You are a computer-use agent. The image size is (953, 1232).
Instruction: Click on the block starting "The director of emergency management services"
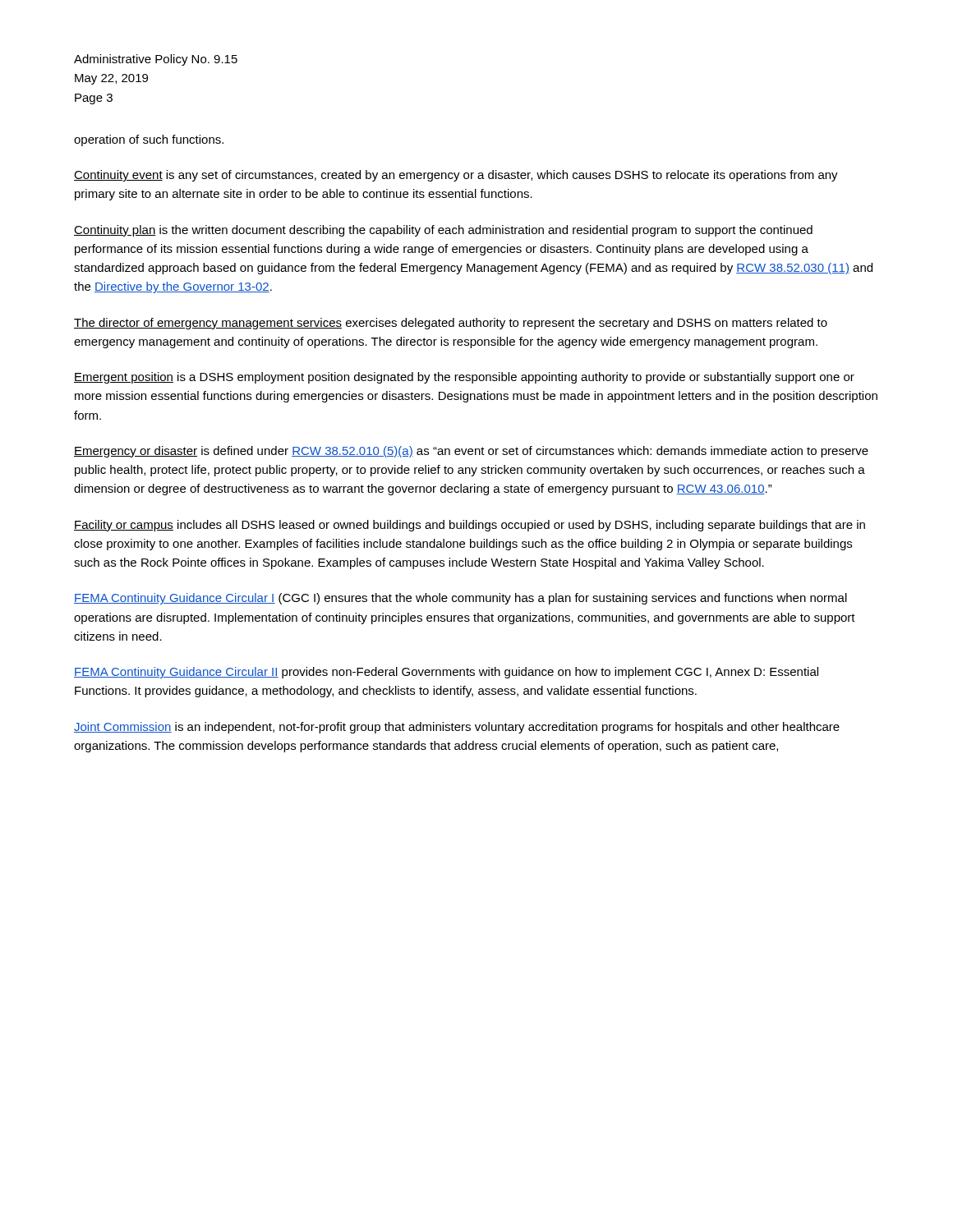click(x=451, y=332)
